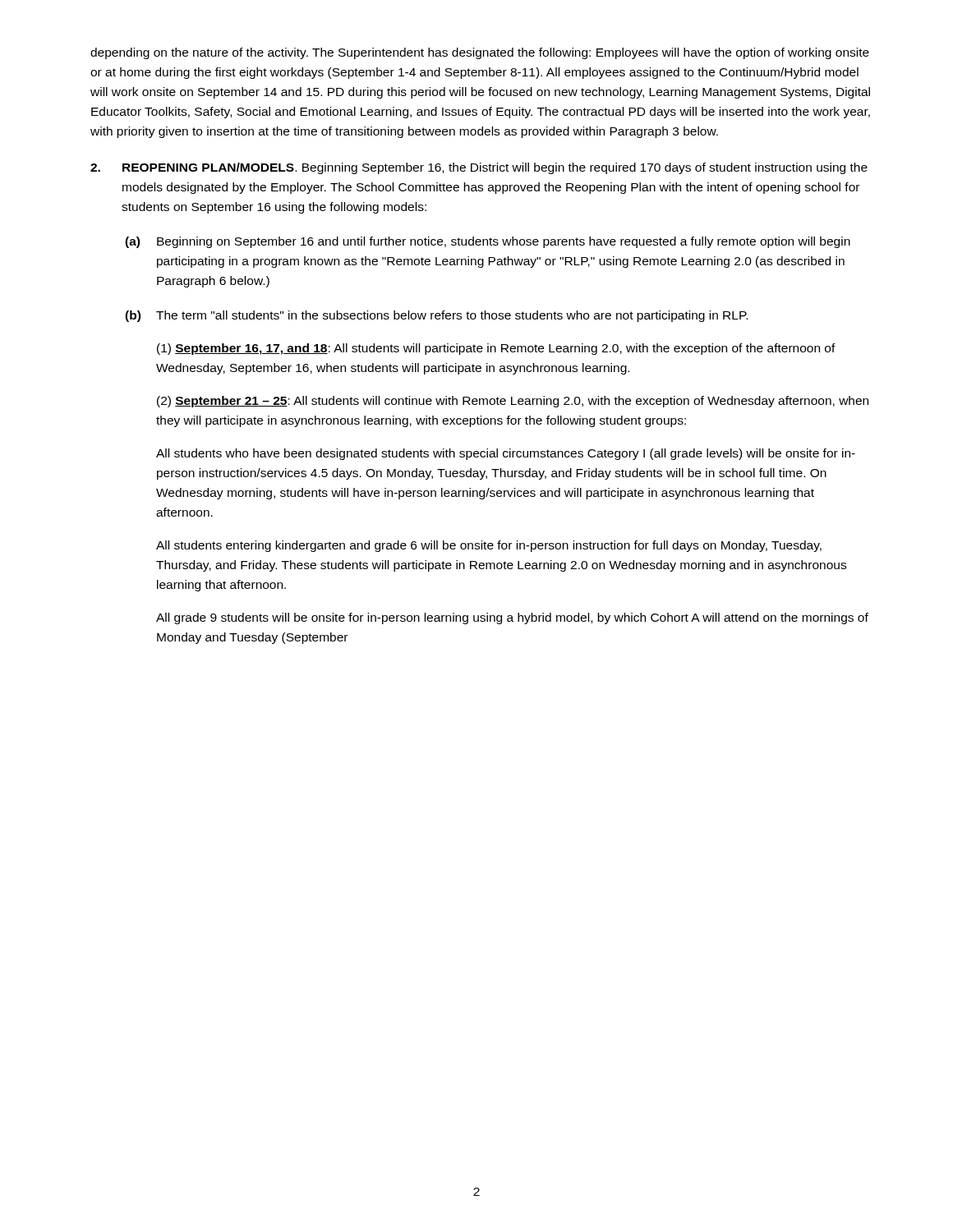Screen dimensions: 1232x953
Task: Point to the region starting "All students entering kindergarten and grade"
Action: pos(516,565)
